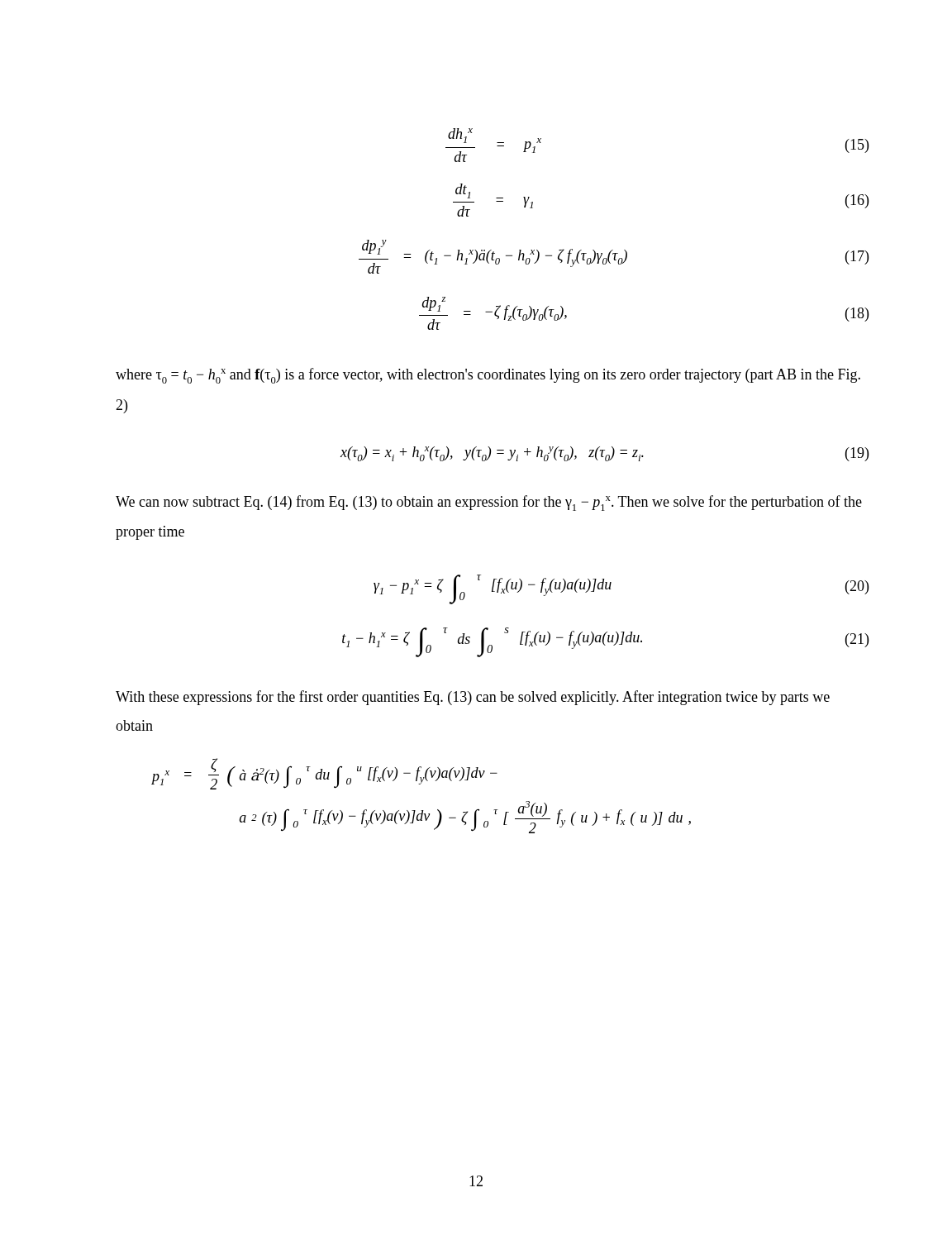952x1240 pixels.
Task: Click on the region starting "t1 − h1x"
Action: click(x=605, y=639)
